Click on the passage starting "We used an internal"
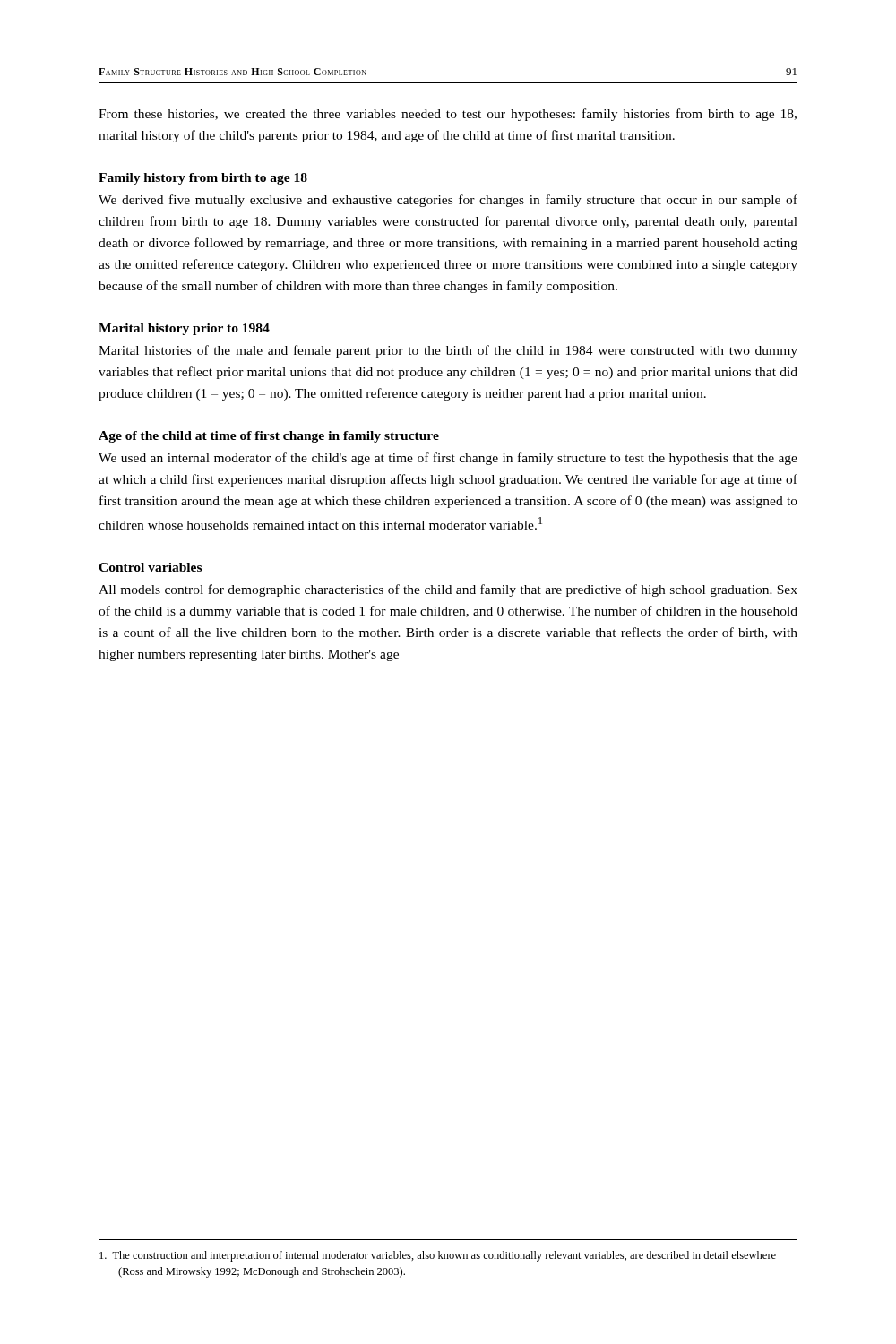The width and height of the screenshot is (896, 1344). pos(448,491)
